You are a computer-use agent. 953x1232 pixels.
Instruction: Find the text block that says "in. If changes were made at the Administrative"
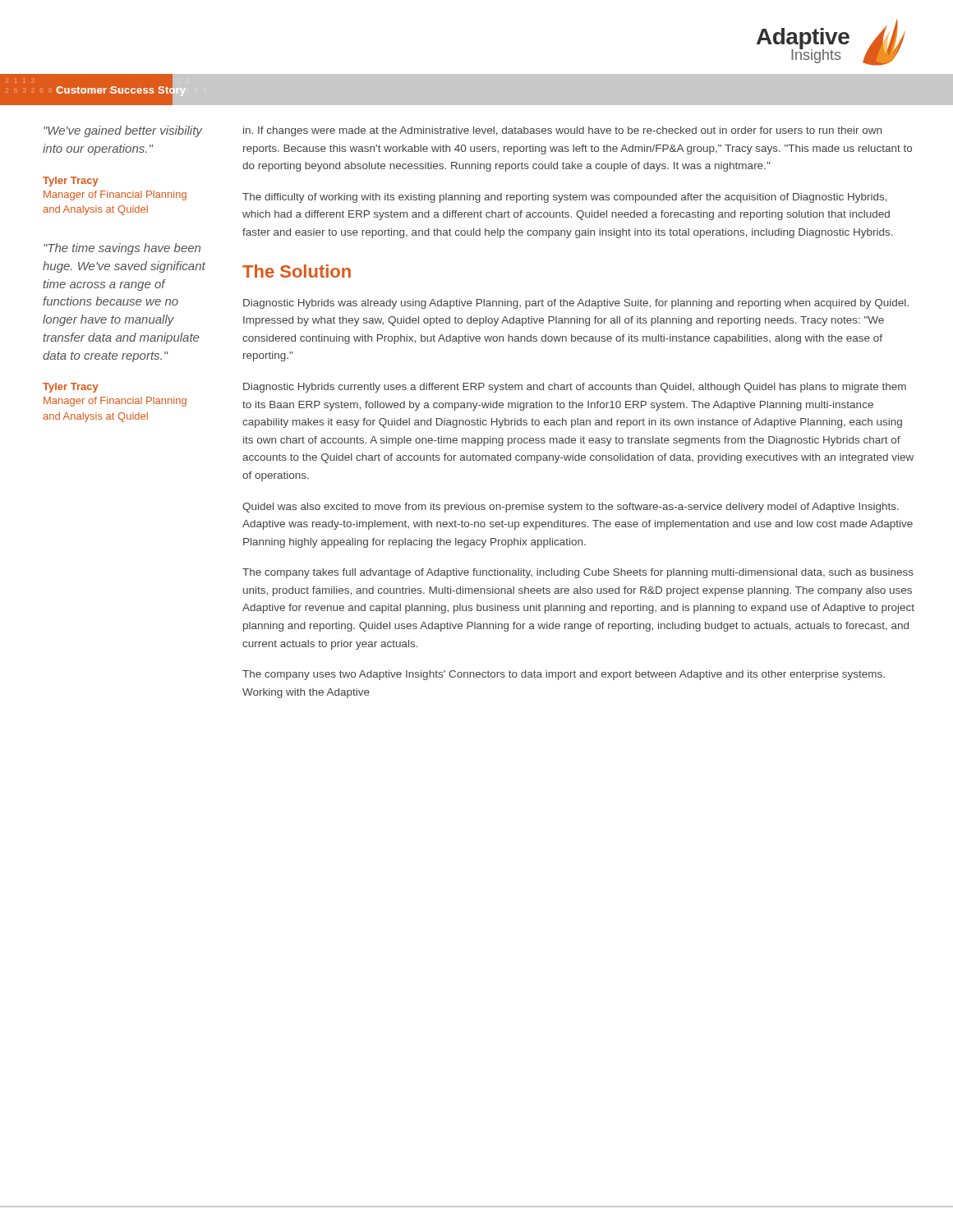(577, 148)
